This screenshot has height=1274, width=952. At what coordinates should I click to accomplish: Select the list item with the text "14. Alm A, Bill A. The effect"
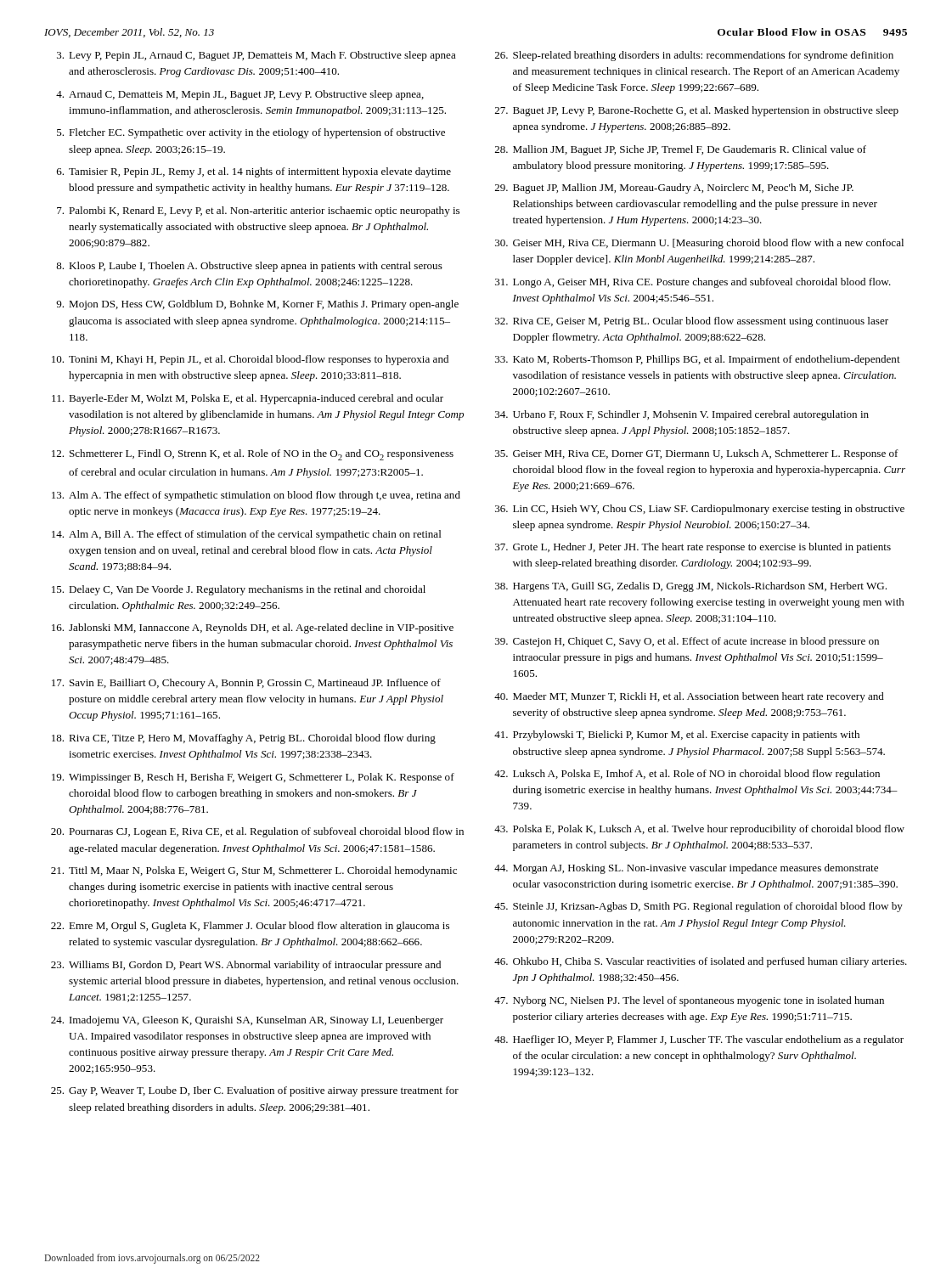tap(254, 550)
